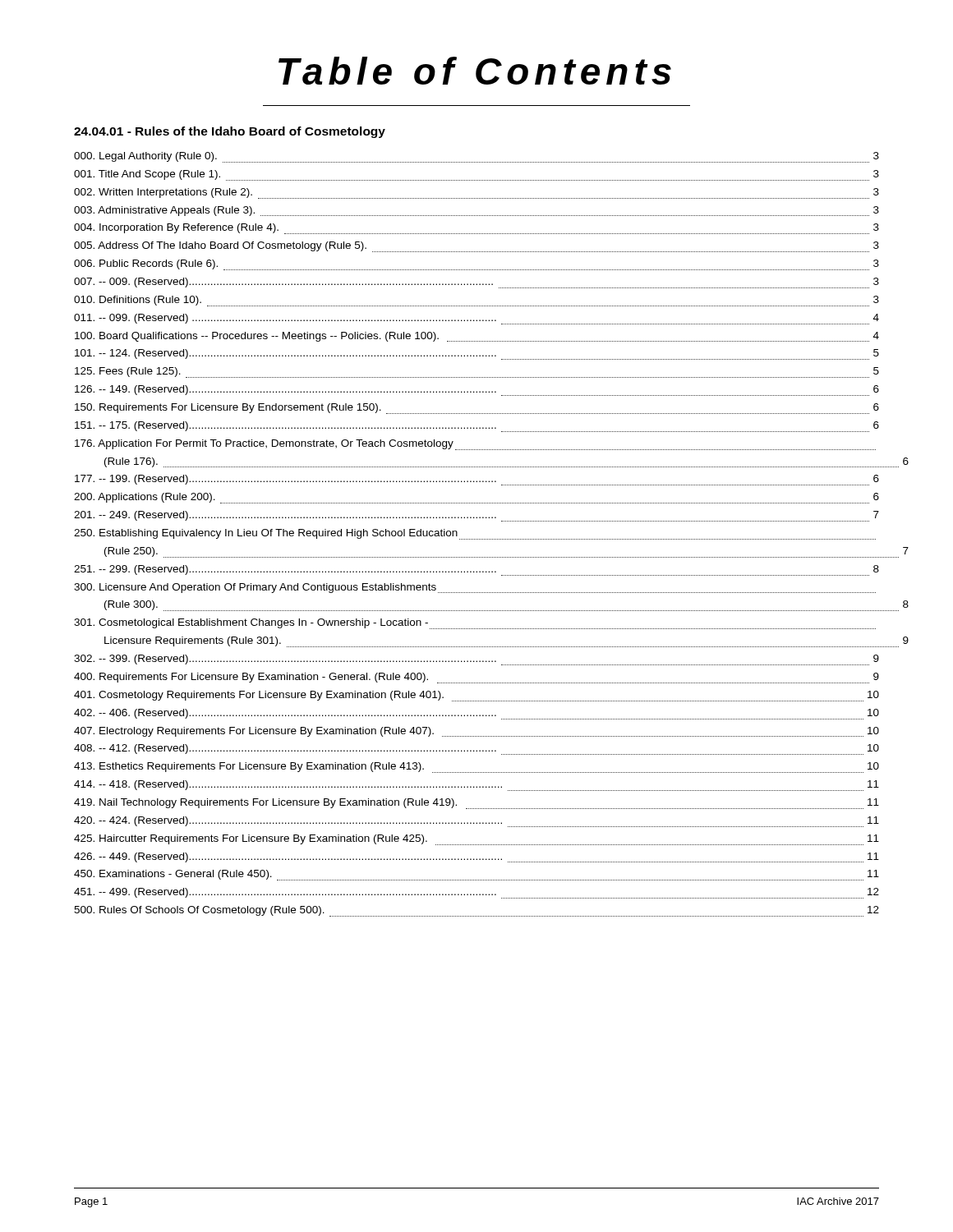The width and height of the screenshot is (953, 1232).
Task: Point to the text block starting "005. Address Of The Idaho Board Of"
Action: click(x=476, y=246)
